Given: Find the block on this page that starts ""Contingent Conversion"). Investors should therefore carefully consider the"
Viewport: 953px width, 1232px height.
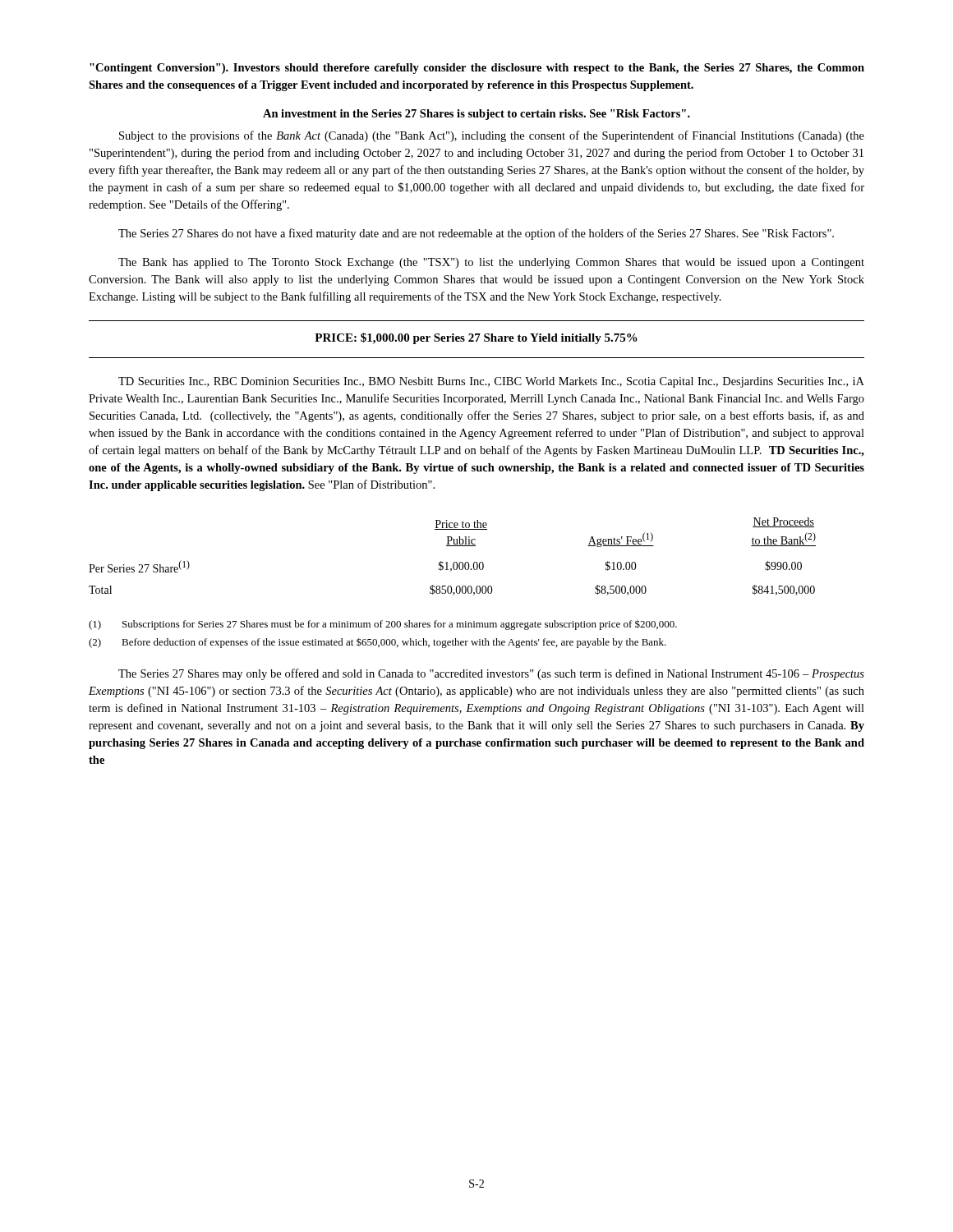Looking at the screenshot, I should pyautogui.click(x=476, y=76).
